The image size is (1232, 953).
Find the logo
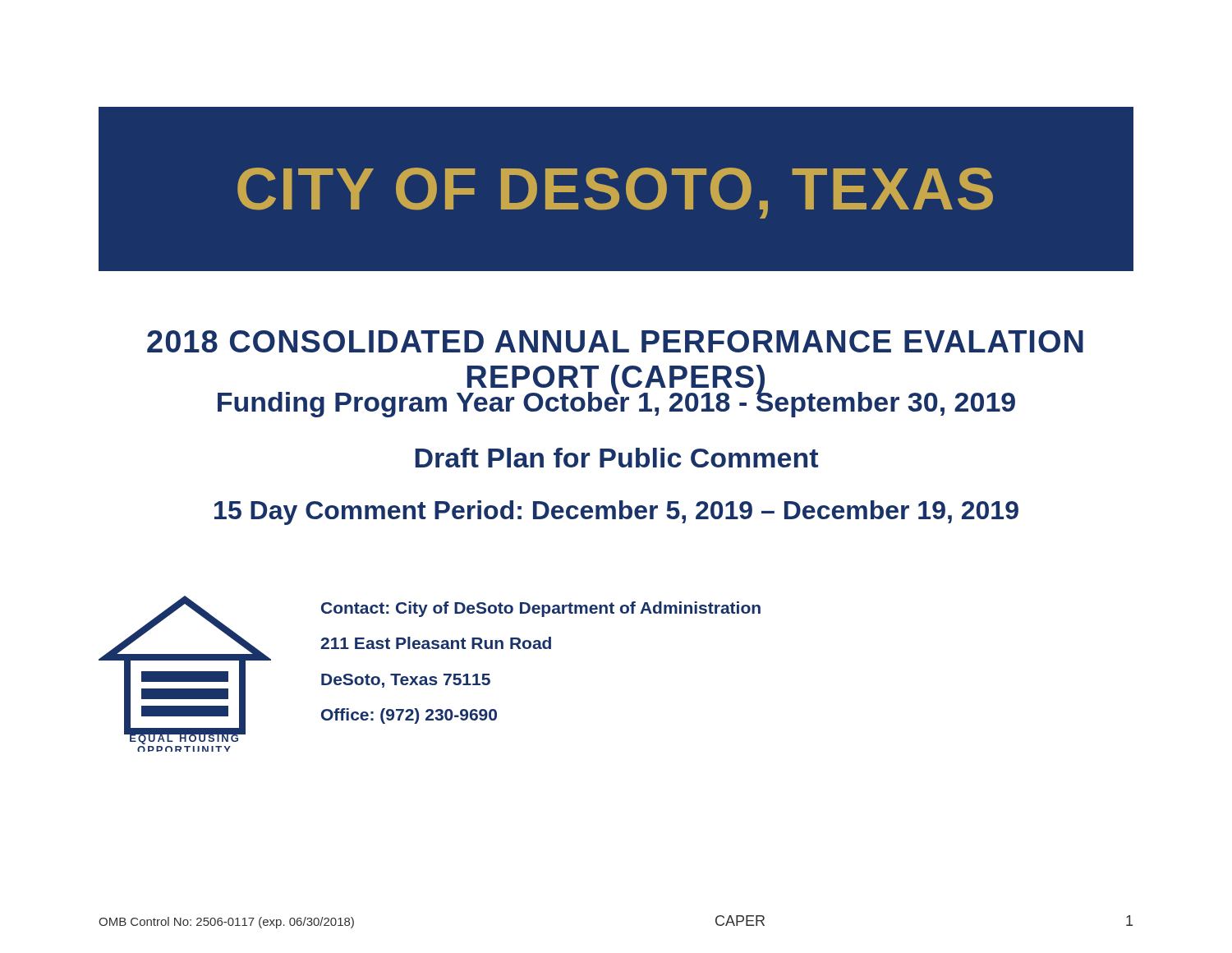(x=189, y=673)
